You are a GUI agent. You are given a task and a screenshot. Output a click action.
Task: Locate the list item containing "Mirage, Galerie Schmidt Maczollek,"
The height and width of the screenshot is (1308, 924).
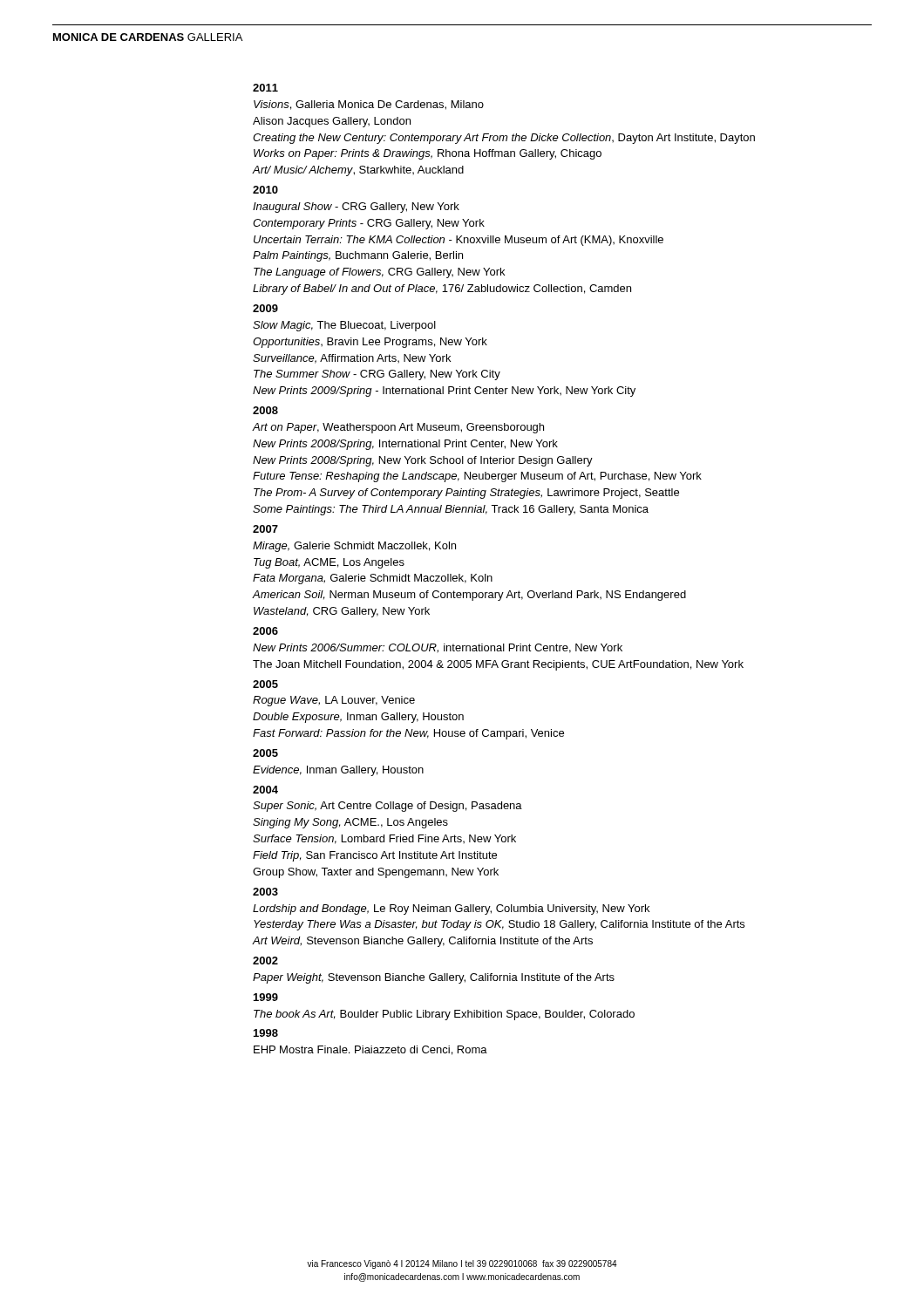pos(355,545)
